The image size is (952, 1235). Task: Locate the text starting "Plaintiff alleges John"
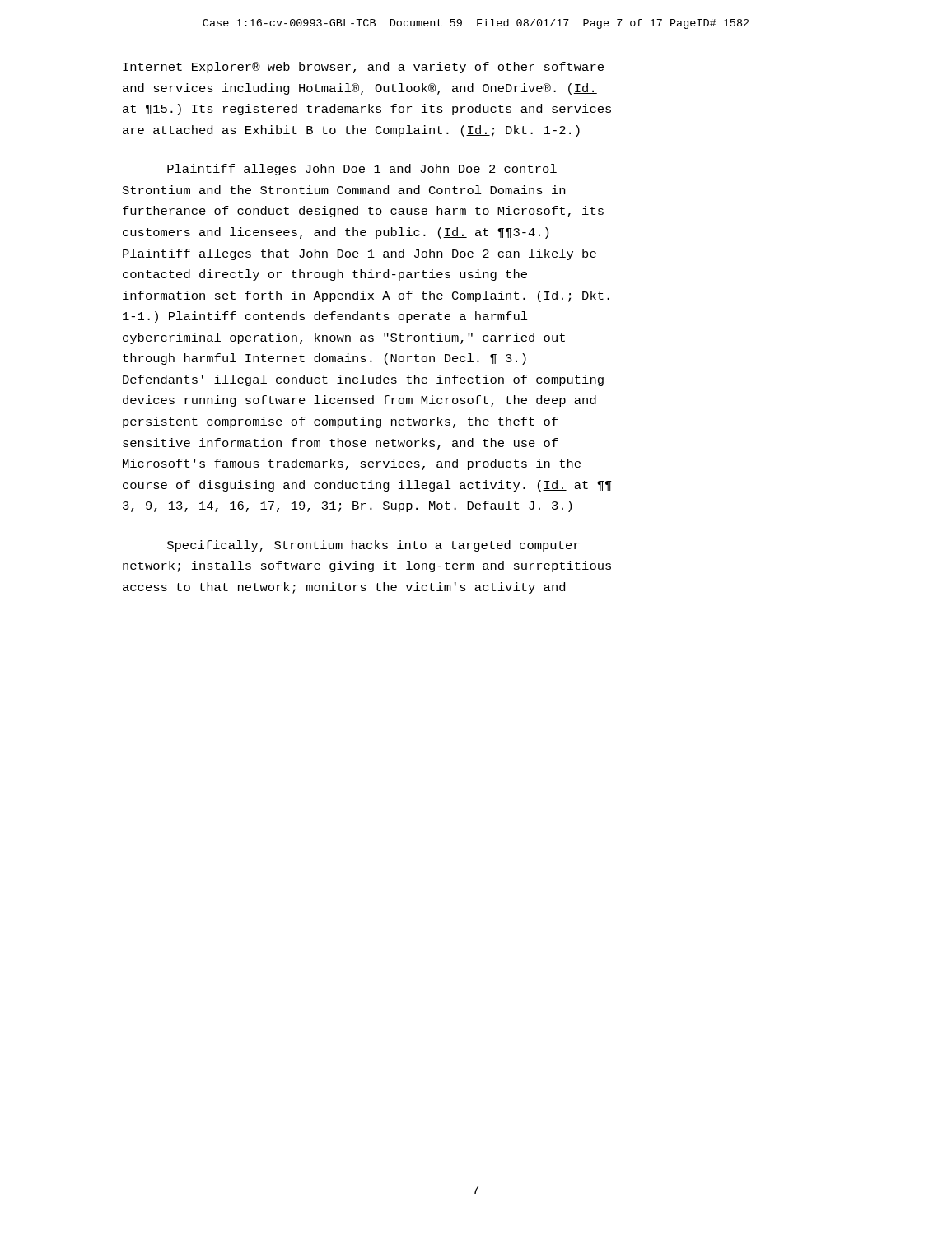coord(367,338)
